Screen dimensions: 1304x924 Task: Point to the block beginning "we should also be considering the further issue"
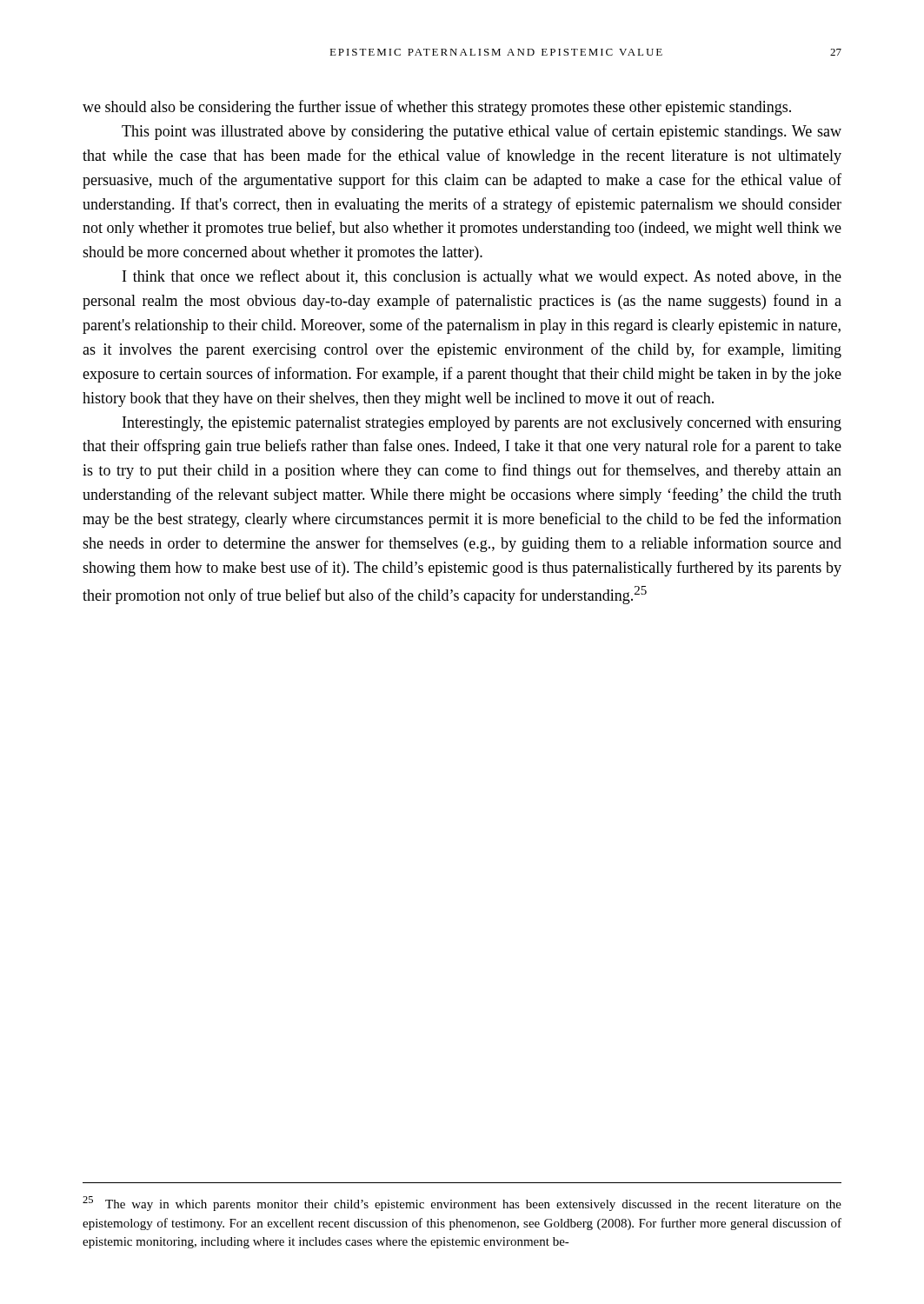click(462, 352)
